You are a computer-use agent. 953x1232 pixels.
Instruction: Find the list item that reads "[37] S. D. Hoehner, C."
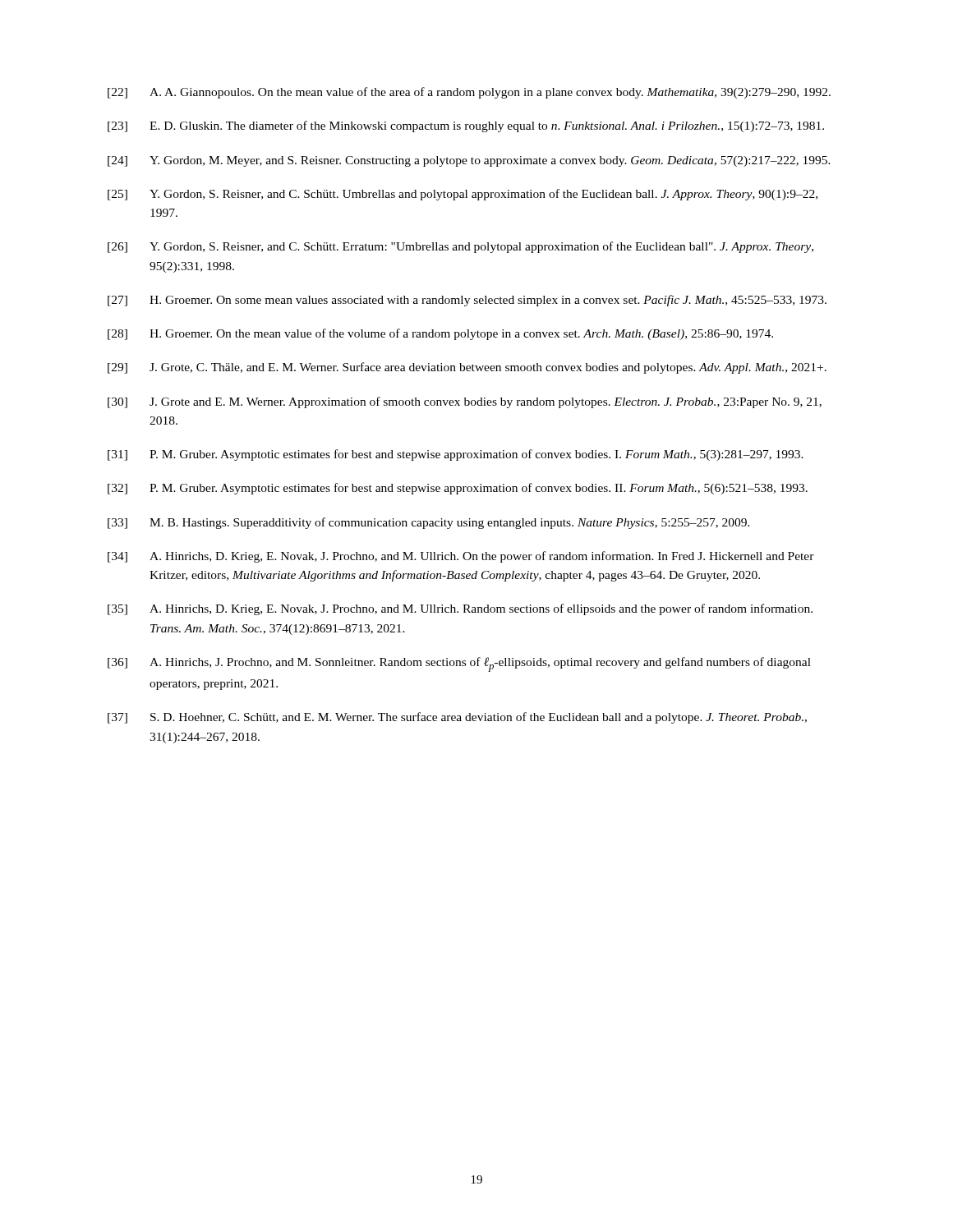tap(476, 727)
